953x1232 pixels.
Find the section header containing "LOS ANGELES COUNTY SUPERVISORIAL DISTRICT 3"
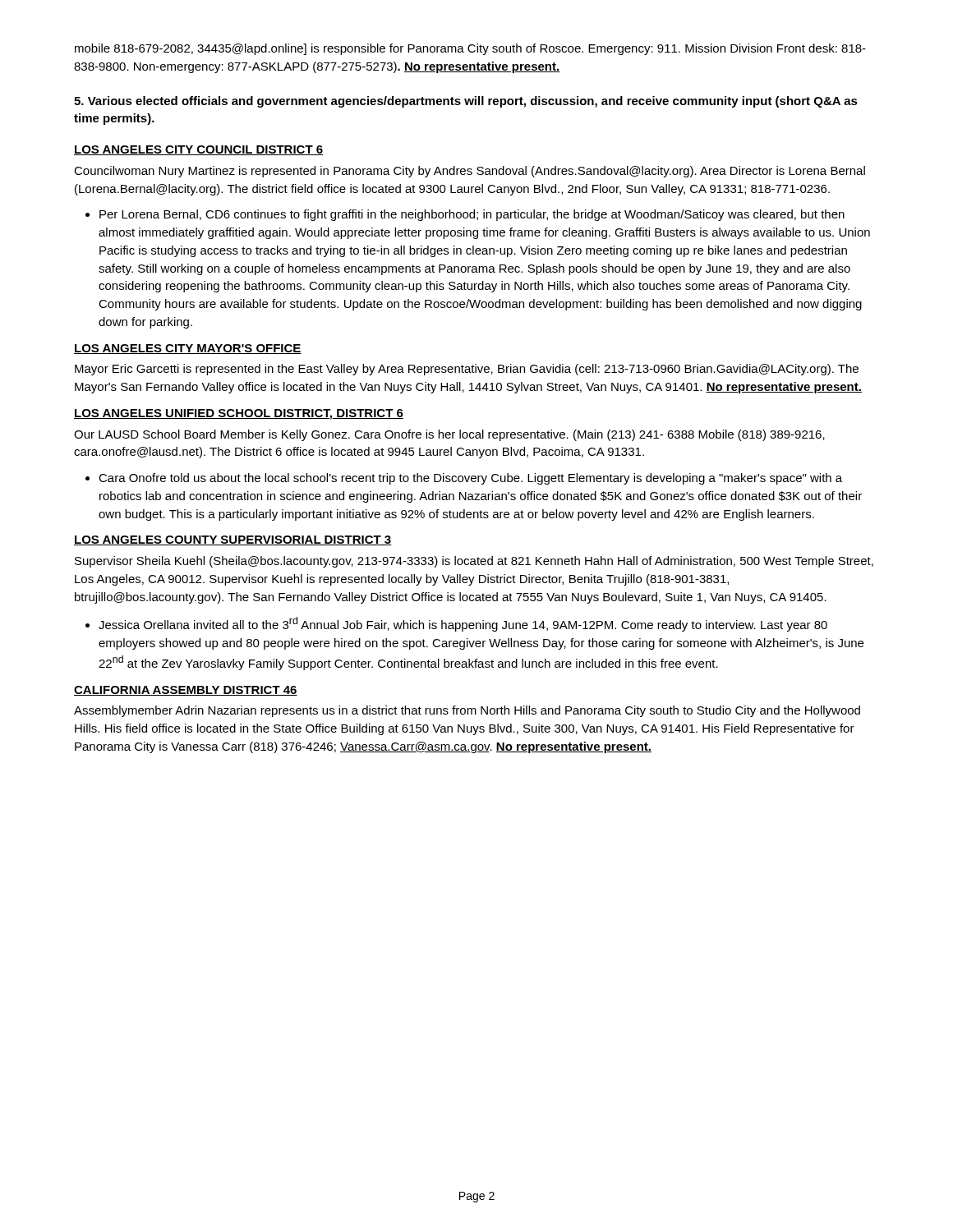pyautogui.click(x=233, y=539)
